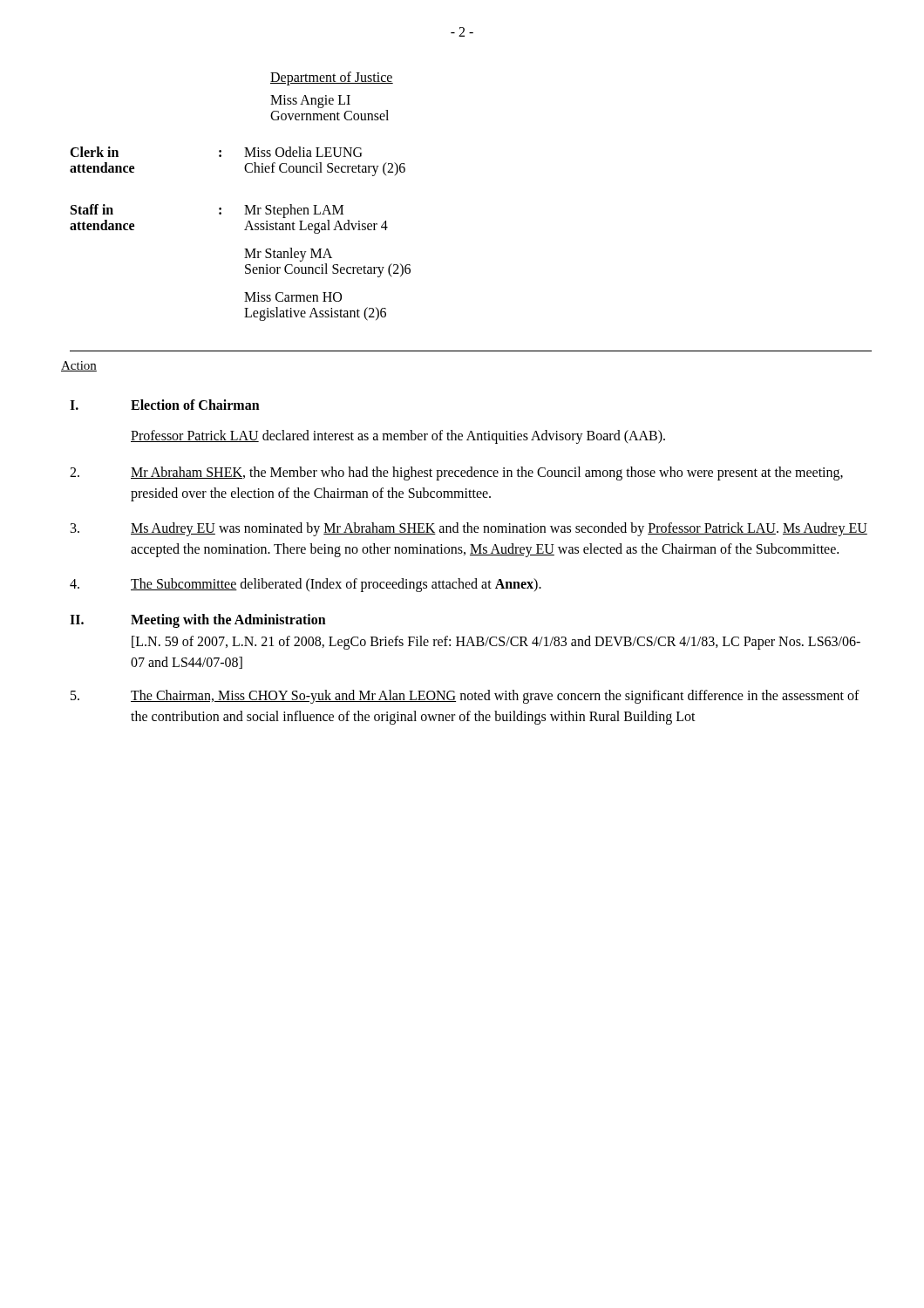
Task: Locate the block of text that opens with "Professor Patrick LAU declared interest as a member"
Action: [398, 436]
